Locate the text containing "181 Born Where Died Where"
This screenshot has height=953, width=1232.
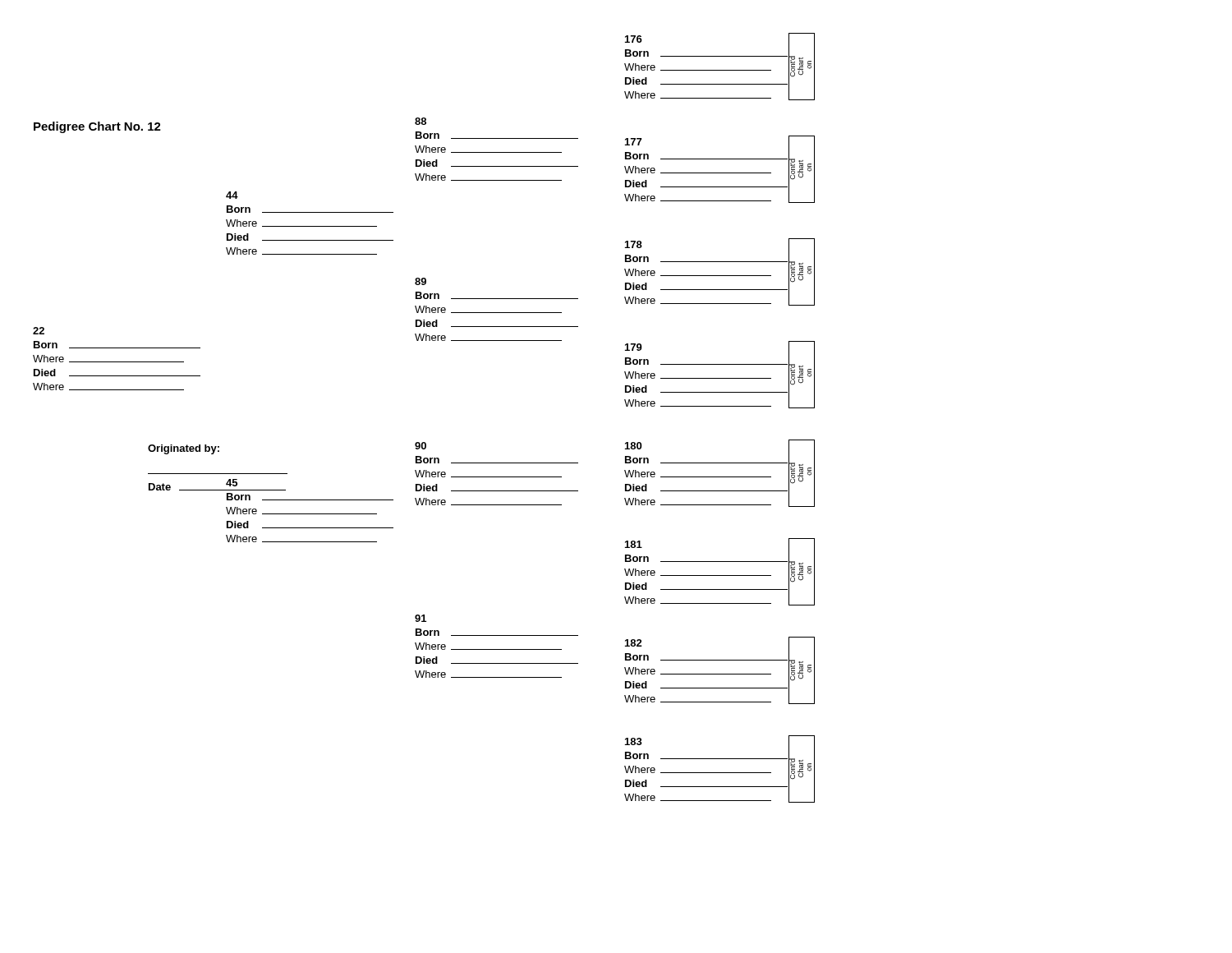click(x=706, y=572)
